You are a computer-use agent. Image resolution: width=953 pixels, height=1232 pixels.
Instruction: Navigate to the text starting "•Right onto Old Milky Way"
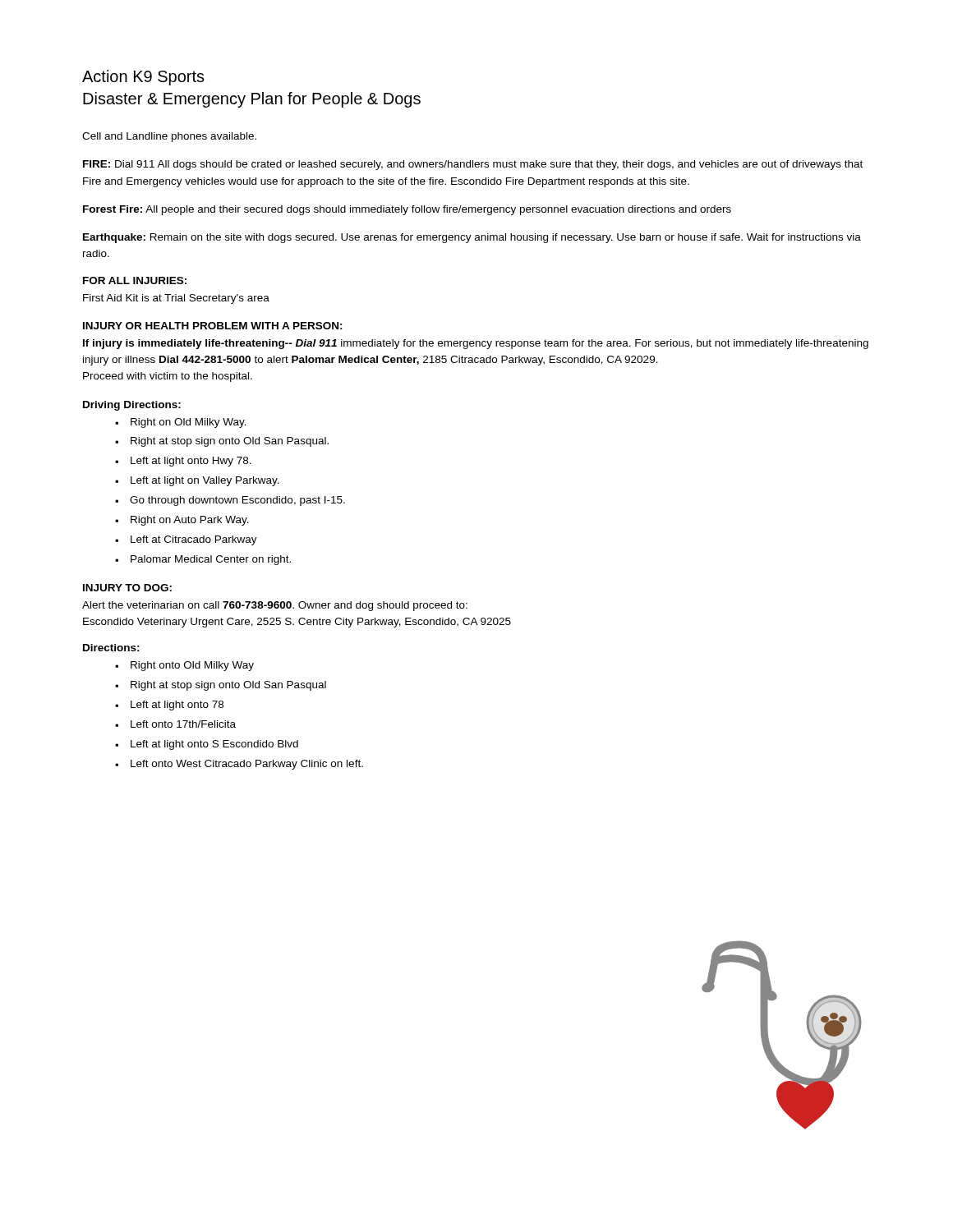coord(184,667)
